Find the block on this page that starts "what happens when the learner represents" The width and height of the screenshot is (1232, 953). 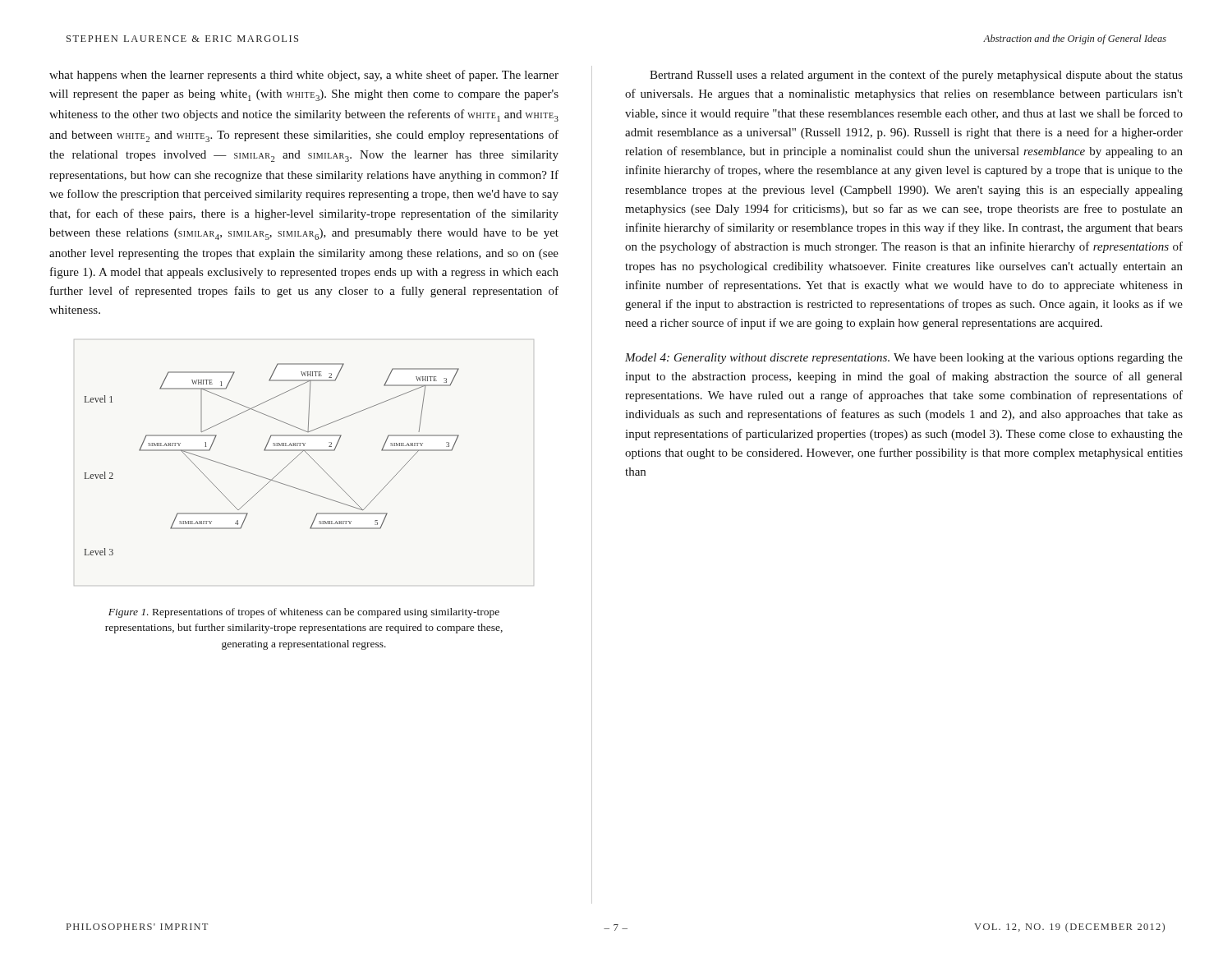304,193
